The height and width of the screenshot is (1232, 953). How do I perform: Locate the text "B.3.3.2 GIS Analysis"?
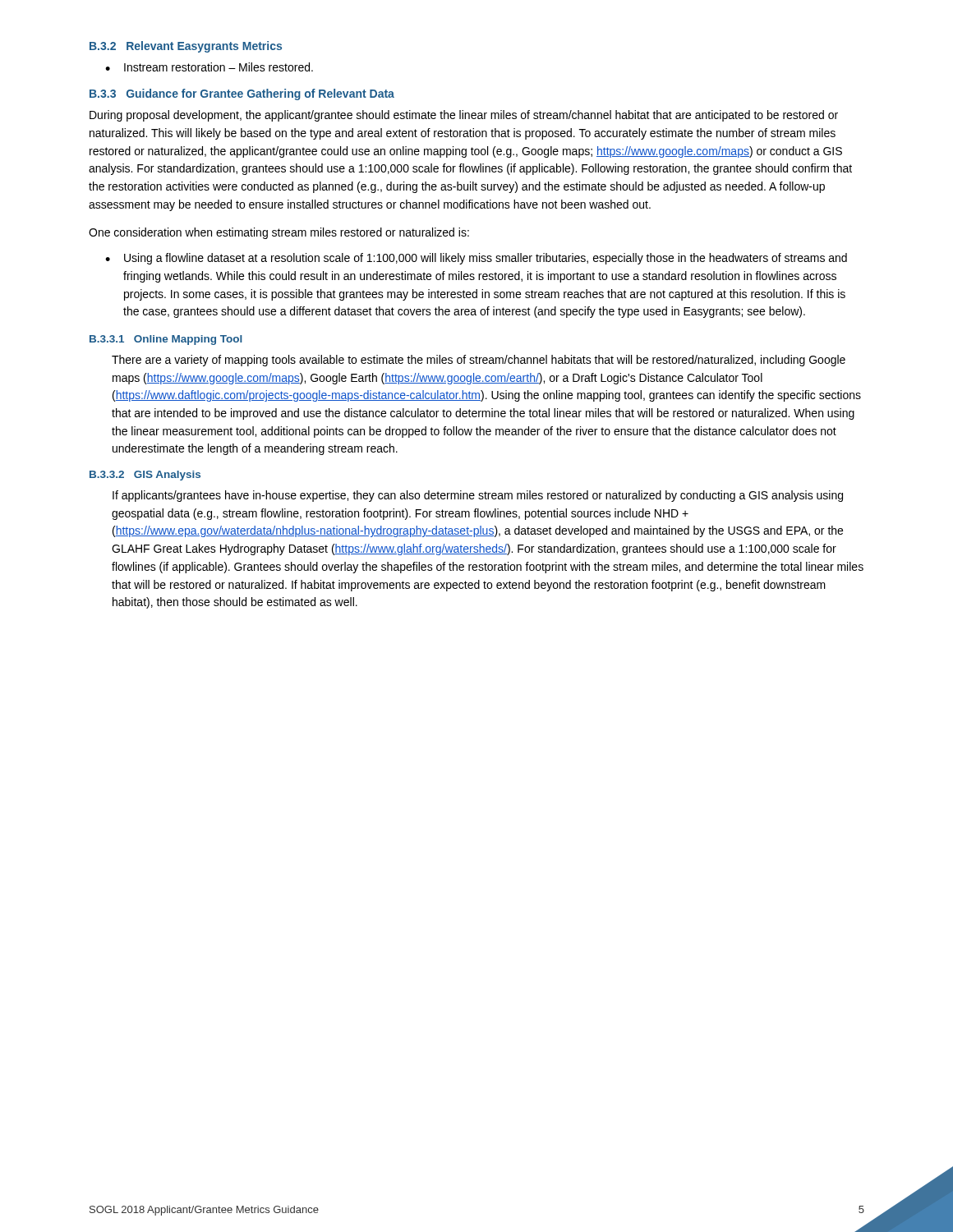click(x=145, y=474)
